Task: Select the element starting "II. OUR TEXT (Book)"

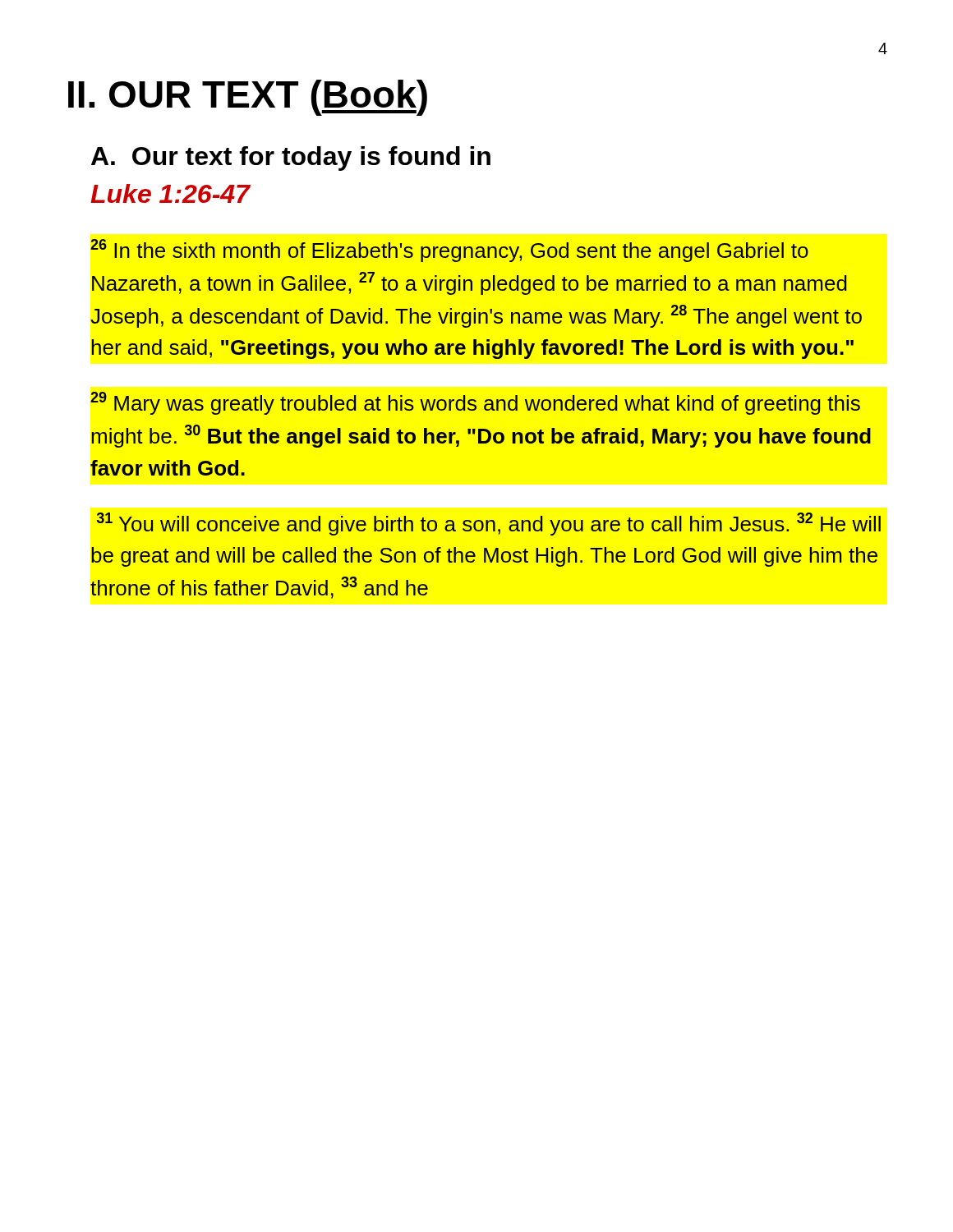Action: pos(247,95)
